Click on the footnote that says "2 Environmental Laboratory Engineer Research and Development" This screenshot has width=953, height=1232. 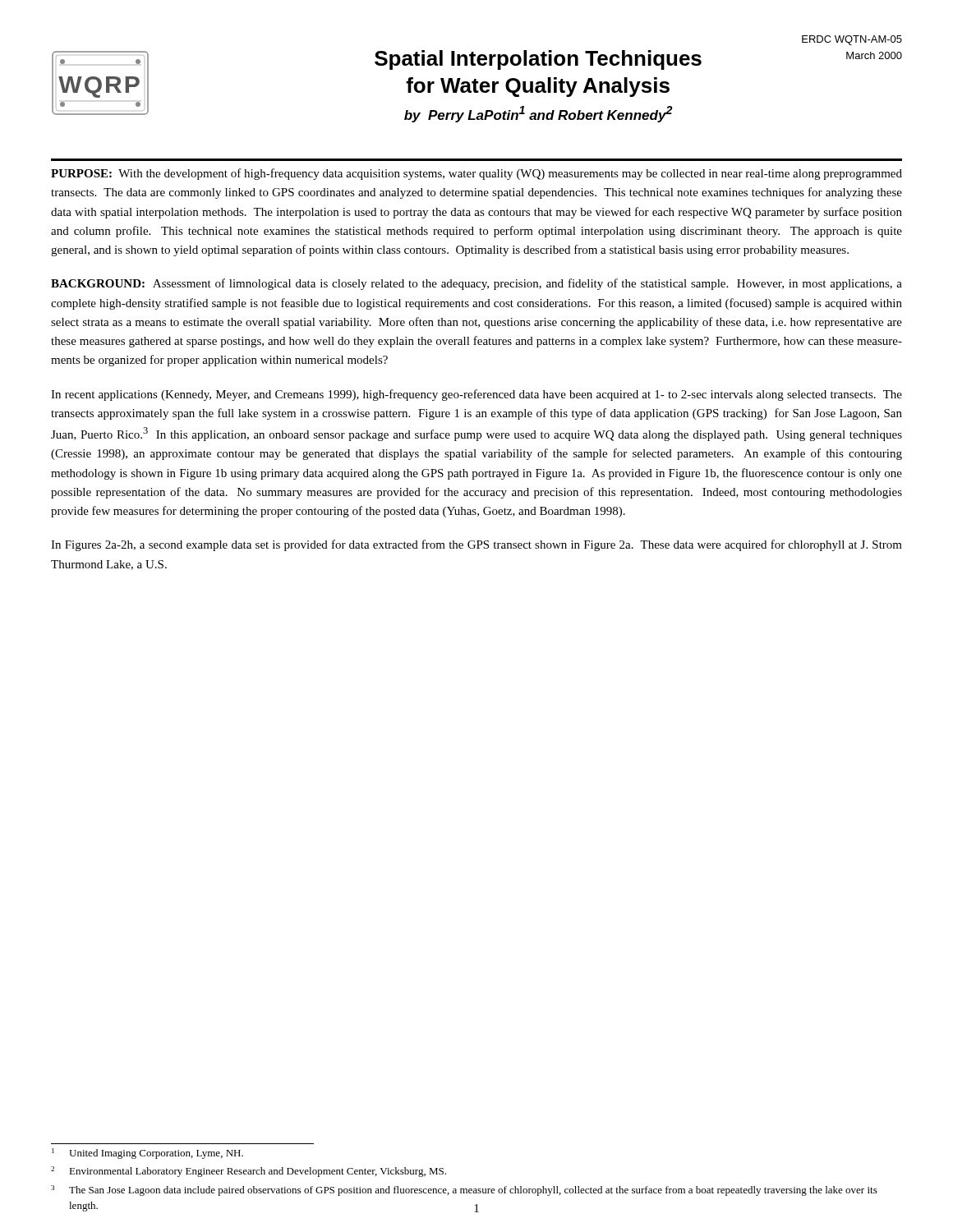[x=249, y=1172]
